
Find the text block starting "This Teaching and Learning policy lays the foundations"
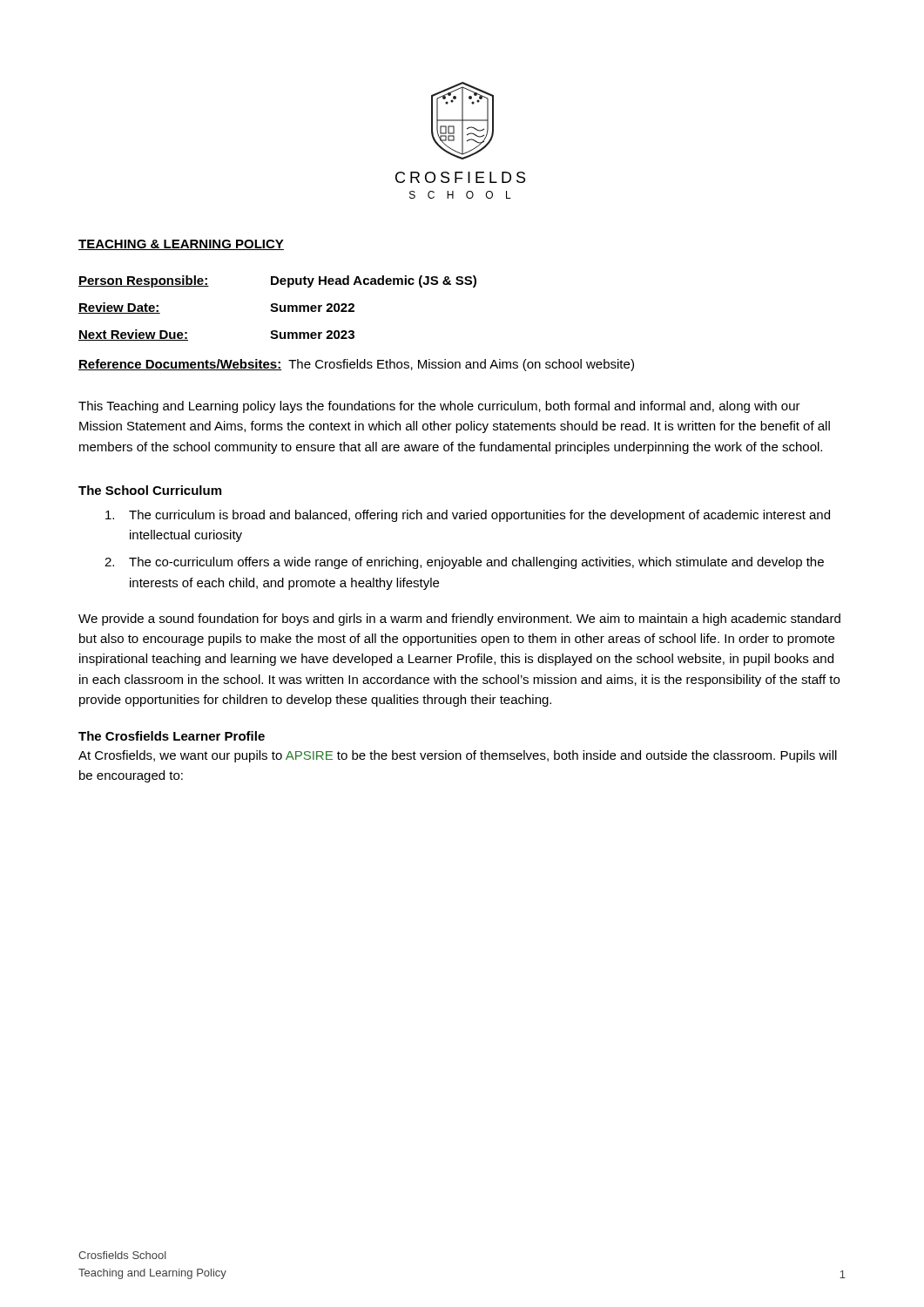(x=454, y=426)
